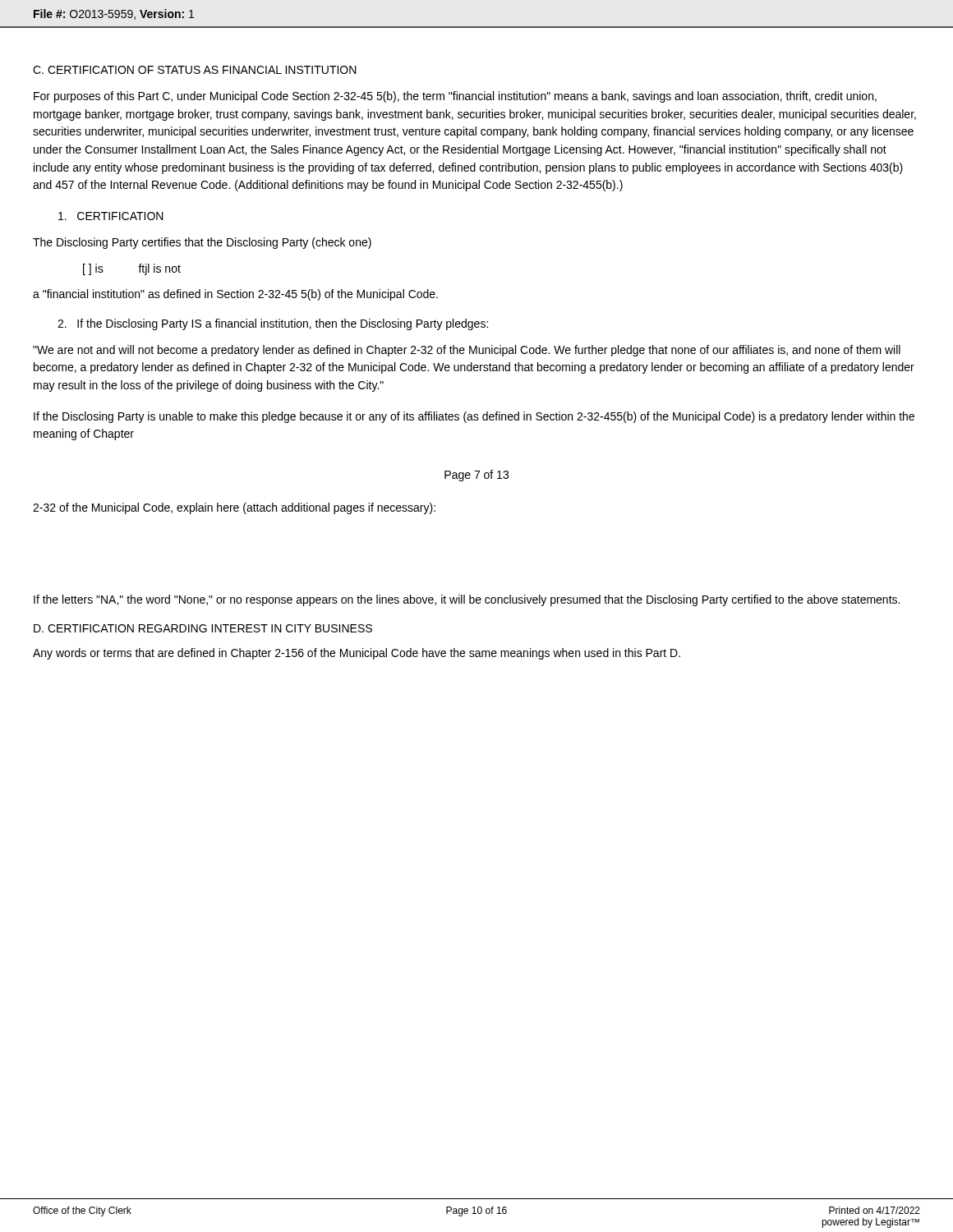The height and width of the screenshot is (1232, 953).
Task: Find the section header containing "C. CERTIFICATION OF STATUS AS FINANCIAL INSTITUTION"
Action: 195,70
